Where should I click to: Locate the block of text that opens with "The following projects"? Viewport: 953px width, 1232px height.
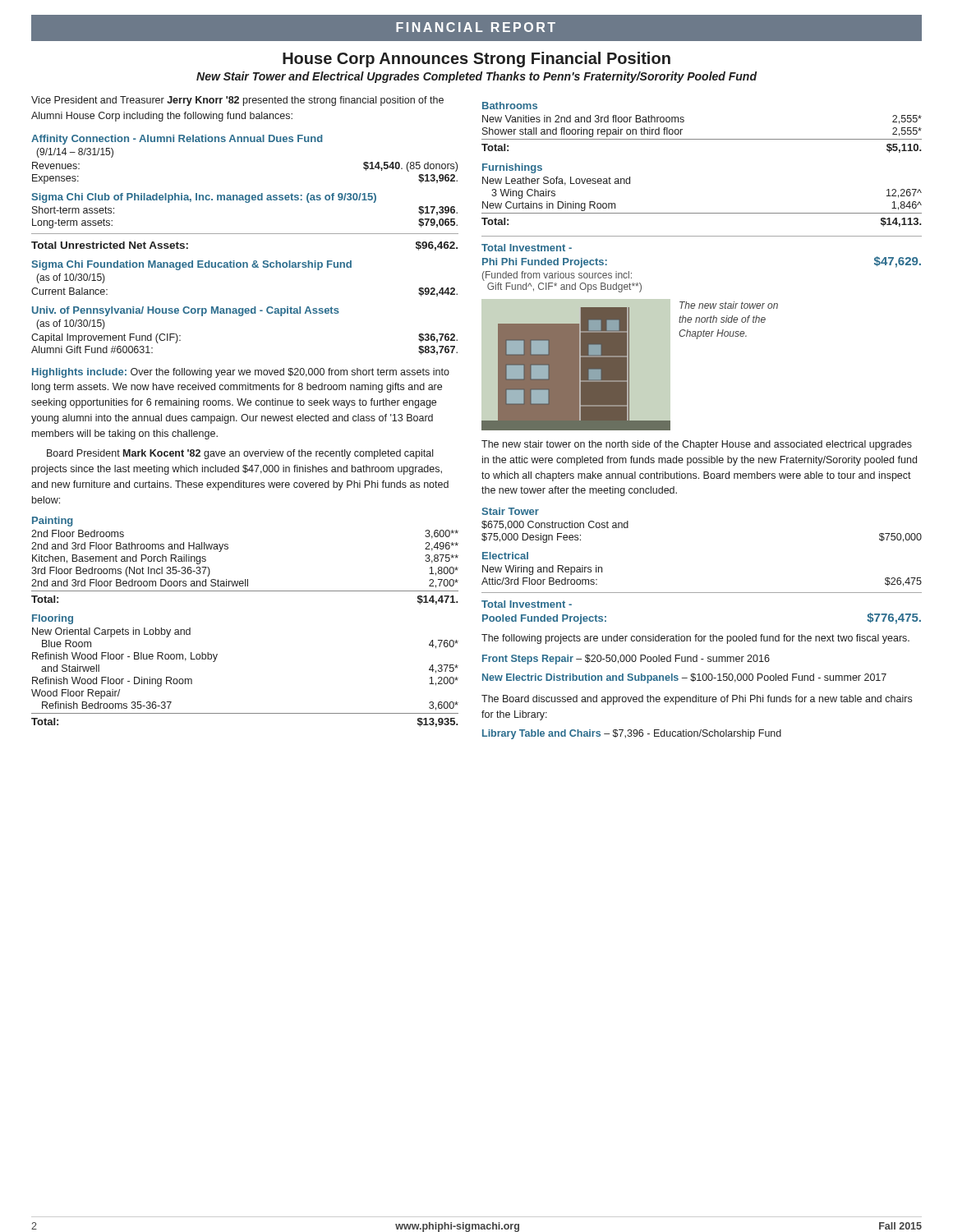click(x=696, y=638)
